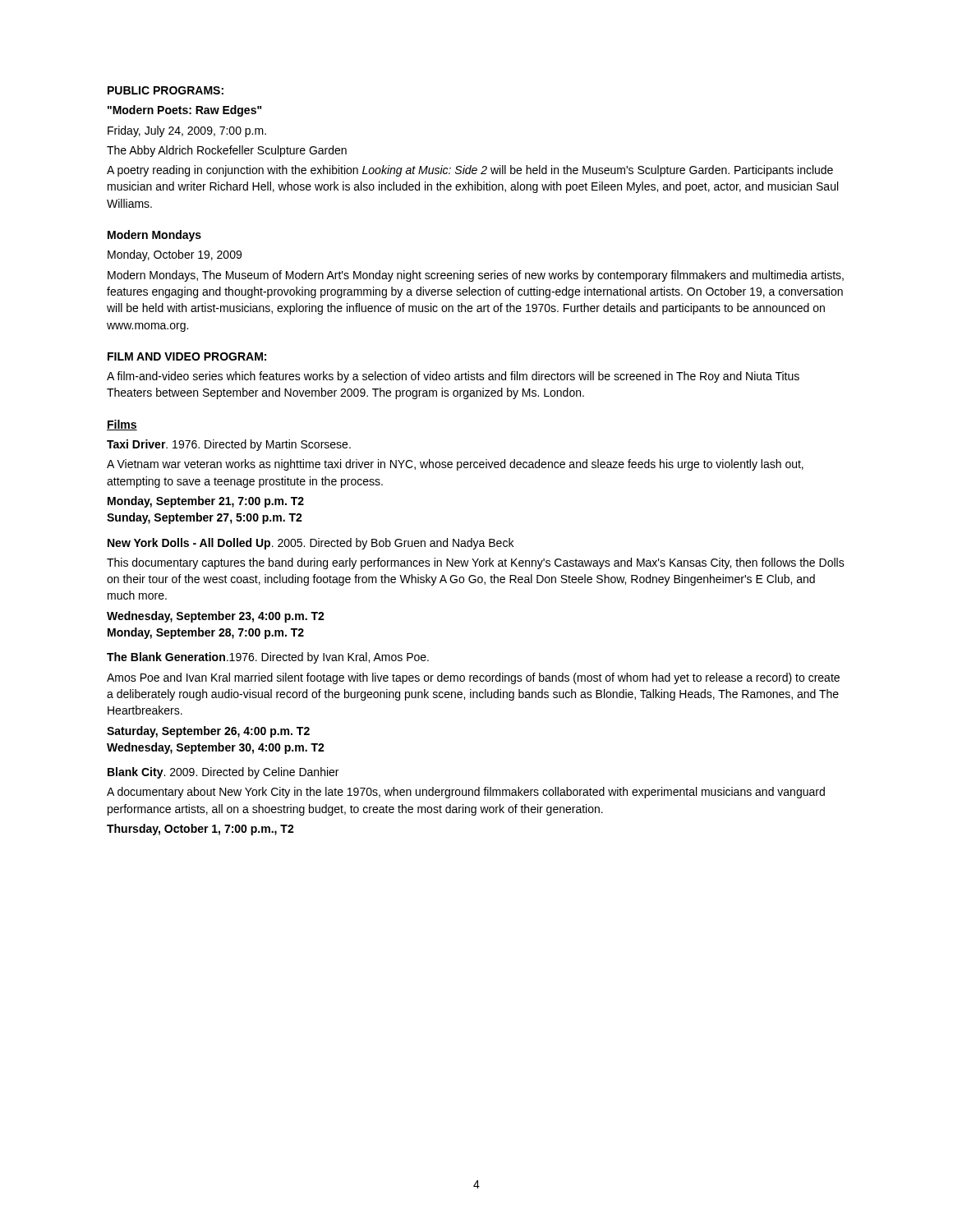Find the text block starting "FILM AND VIDEO PROGRAM:"
This screenshot has width=953, height=1232.
pos(187,356)
